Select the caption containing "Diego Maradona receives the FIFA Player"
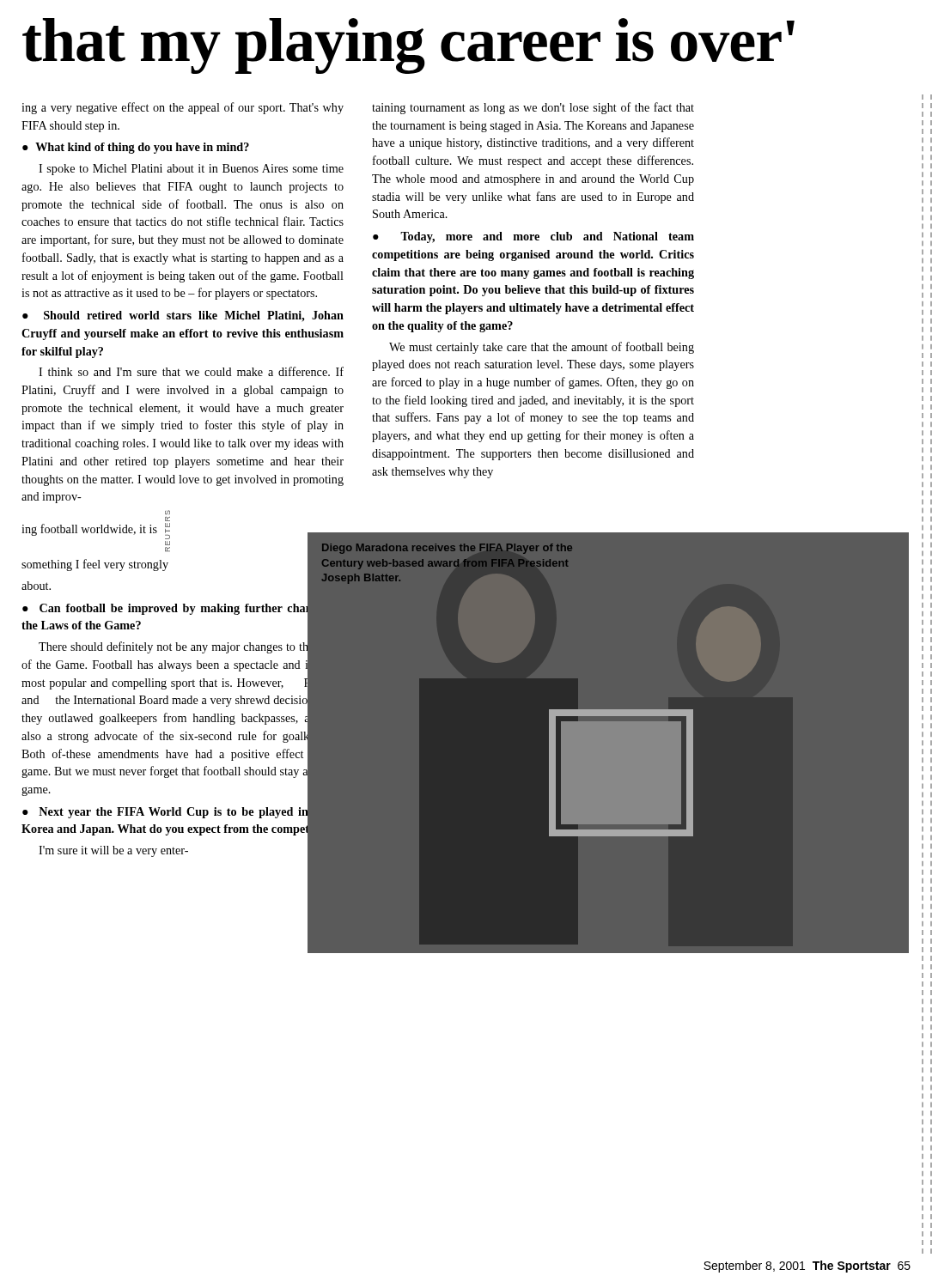 pyautogui.click(x=447, y=562)
